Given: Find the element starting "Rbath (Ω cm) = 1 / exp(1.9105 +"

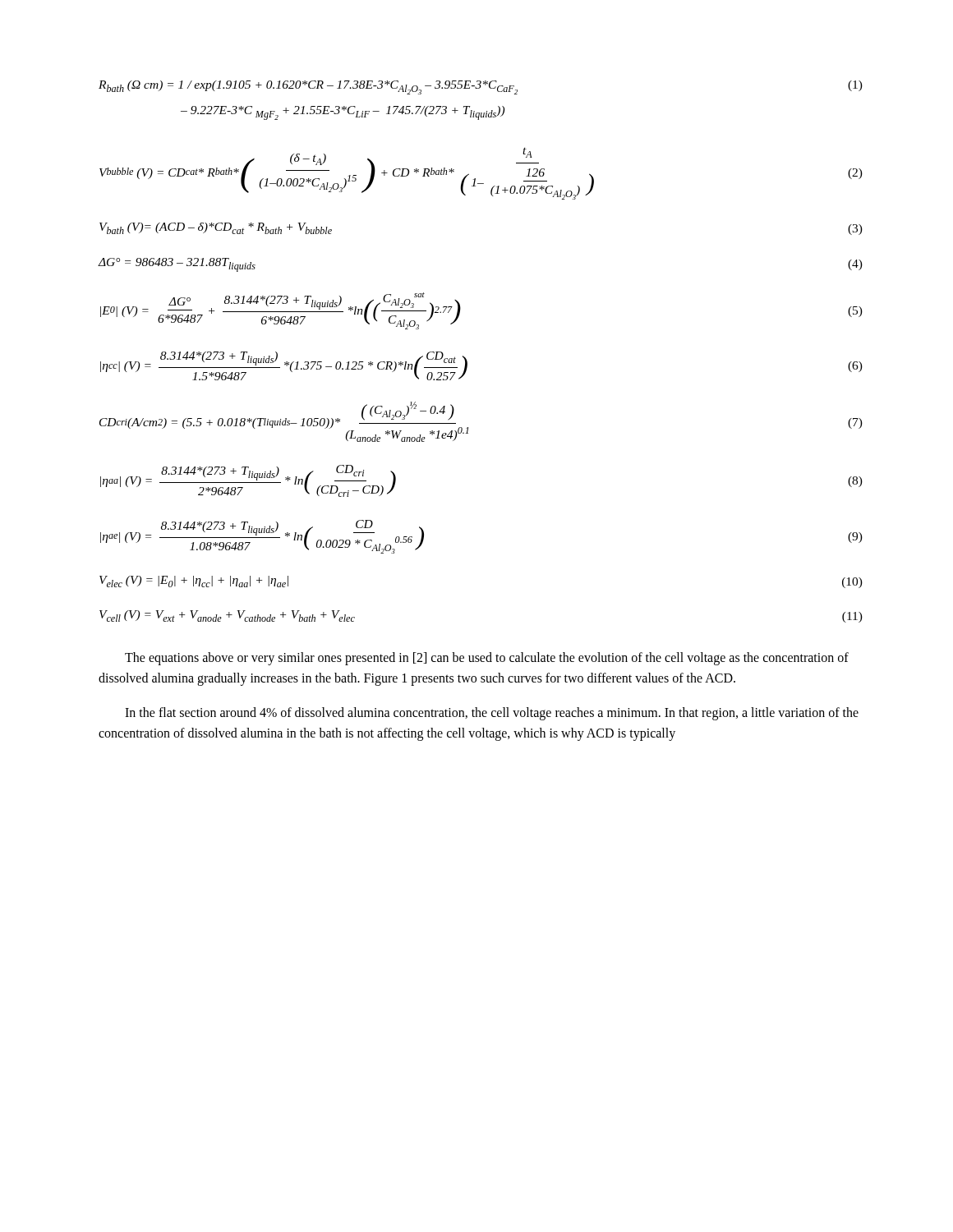Looking at the screenshot, I should [x=481, y=99].
